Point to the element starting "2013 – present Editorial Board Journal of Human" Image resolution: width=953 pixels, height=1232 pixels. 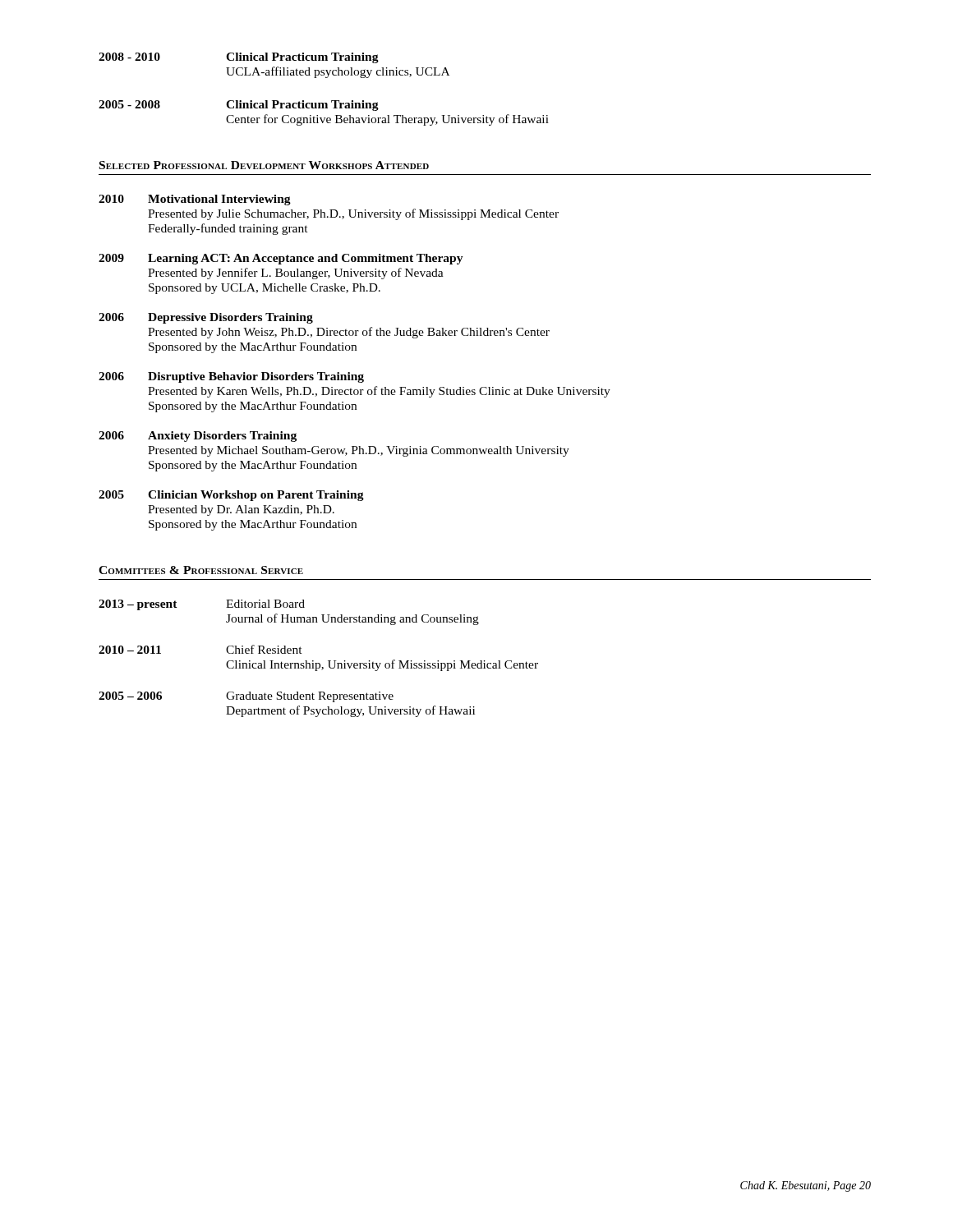(x=485, y=611)
